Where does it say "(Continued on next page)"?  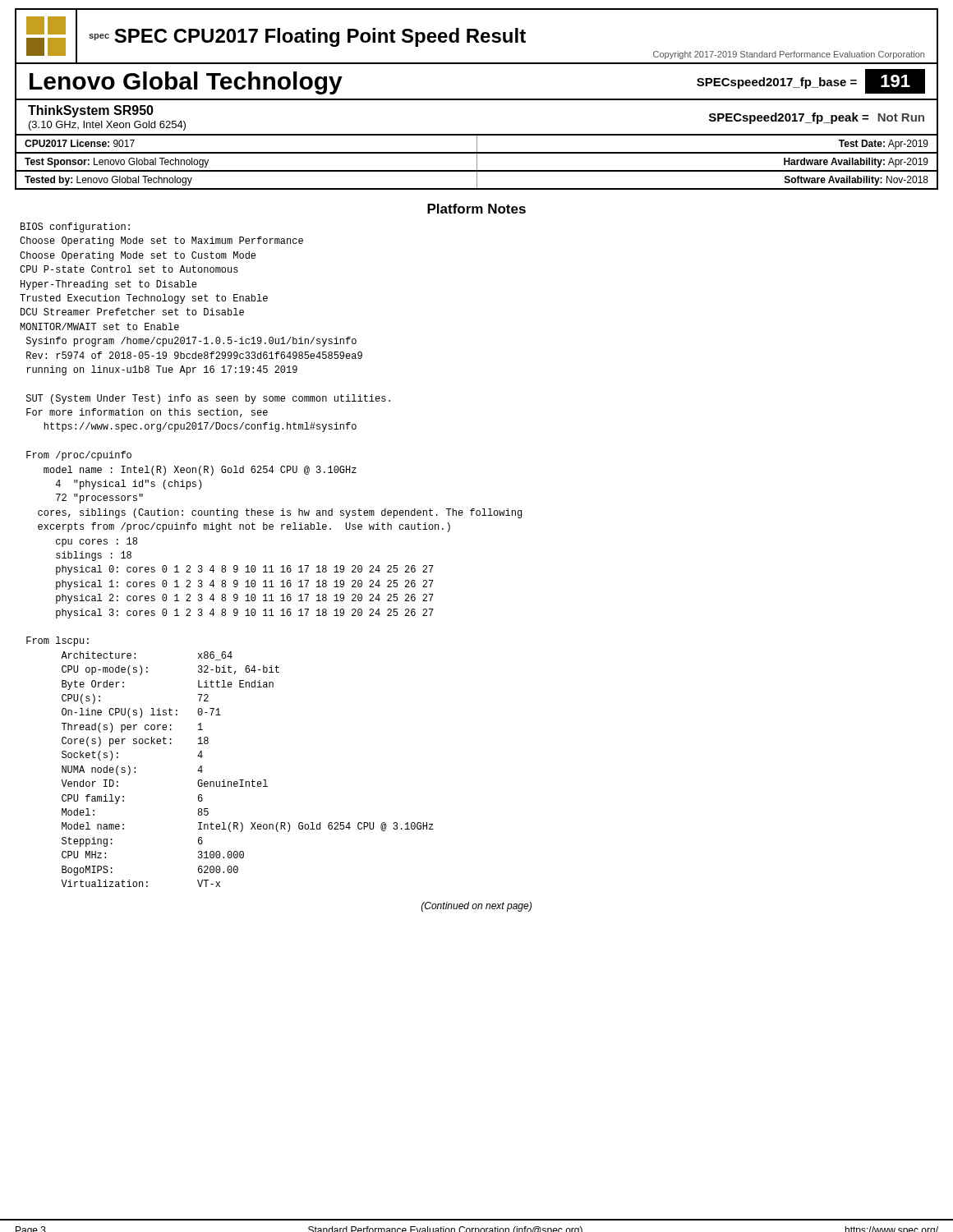pos(476,906)
